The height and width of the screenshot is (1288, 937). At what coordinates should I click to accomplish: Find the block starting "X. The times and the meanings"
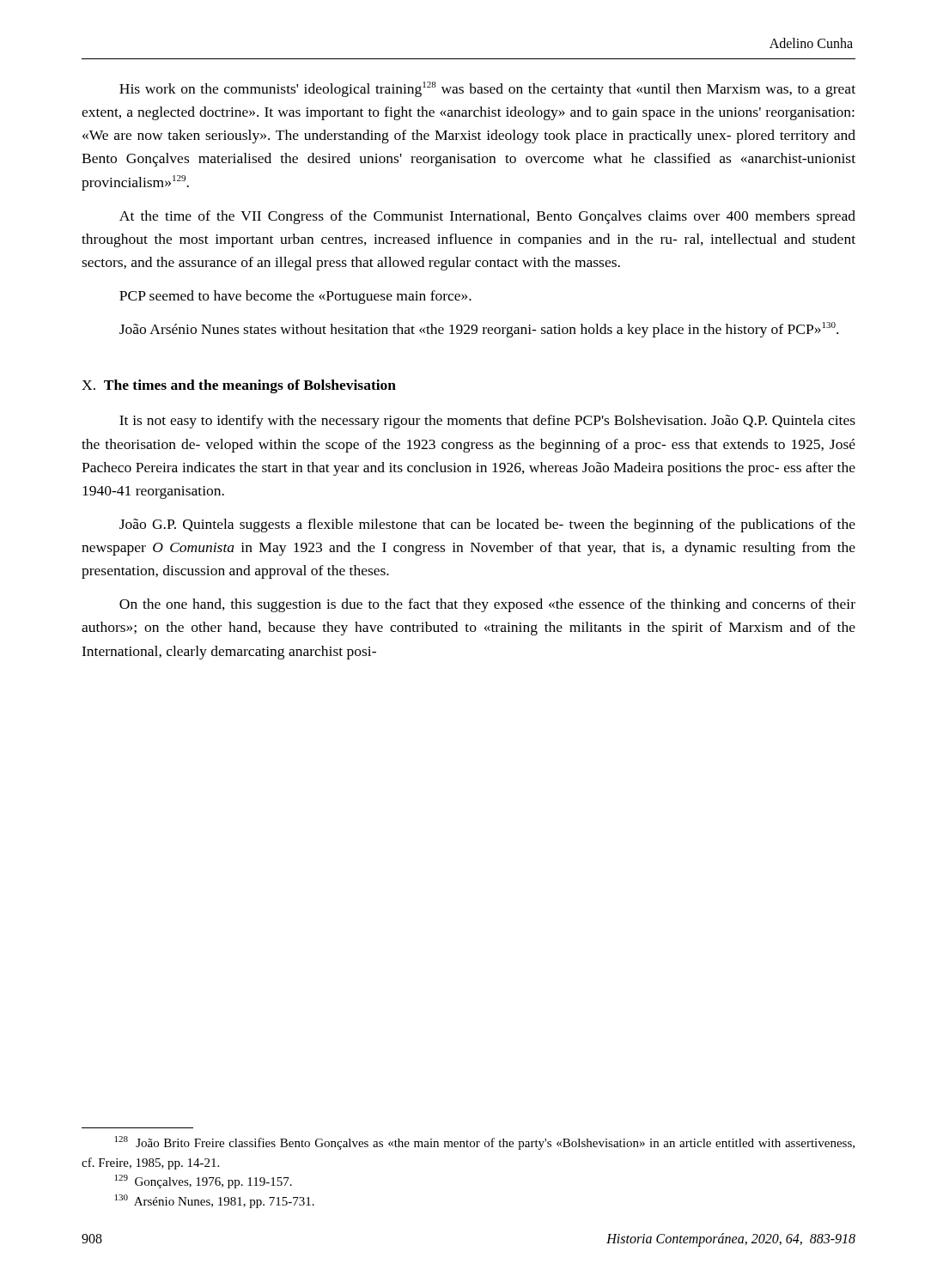[239, 386]
